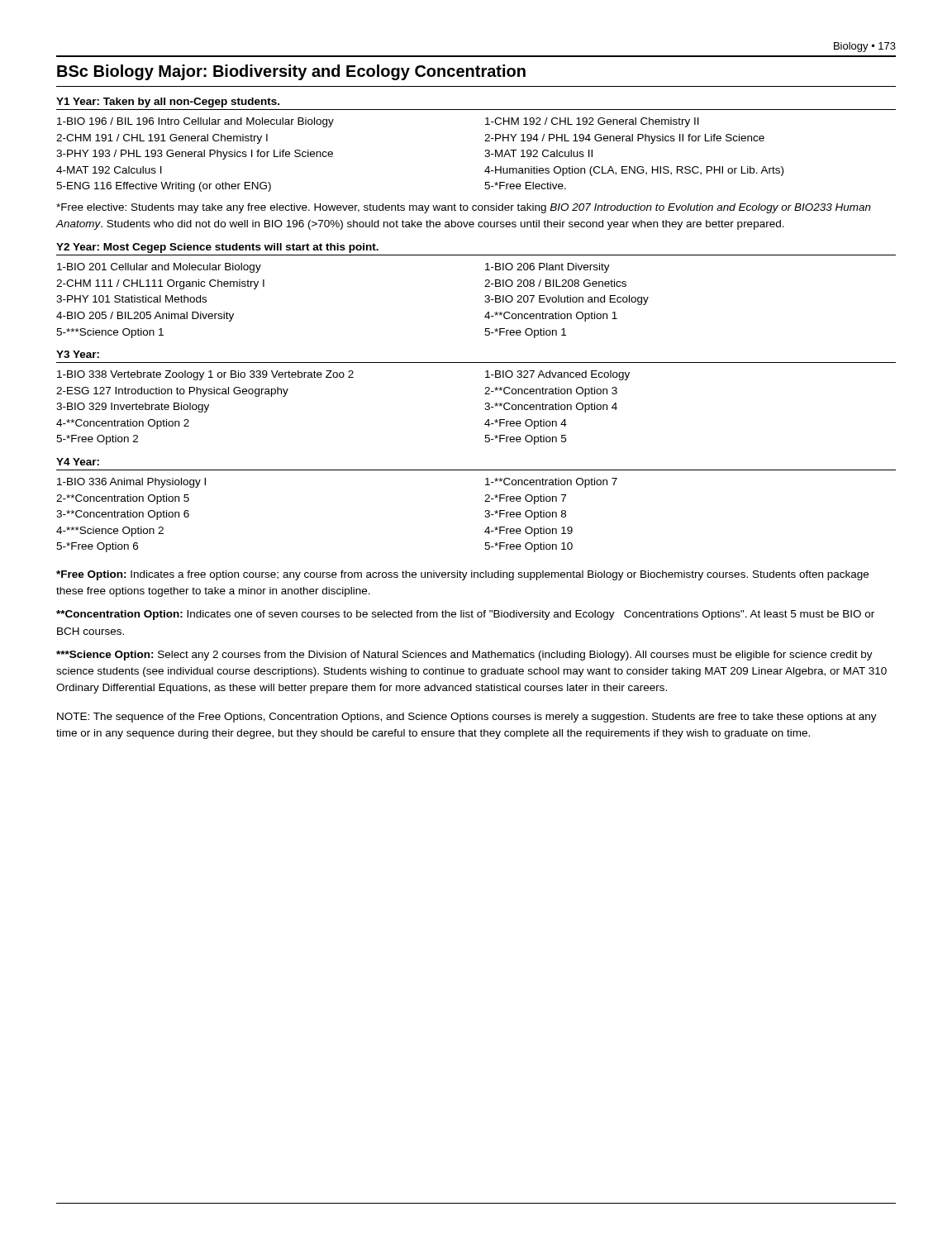Point to "3-PHY 101 Statistical Methods"
This screenshot has height=1240, width=952.
132,299
